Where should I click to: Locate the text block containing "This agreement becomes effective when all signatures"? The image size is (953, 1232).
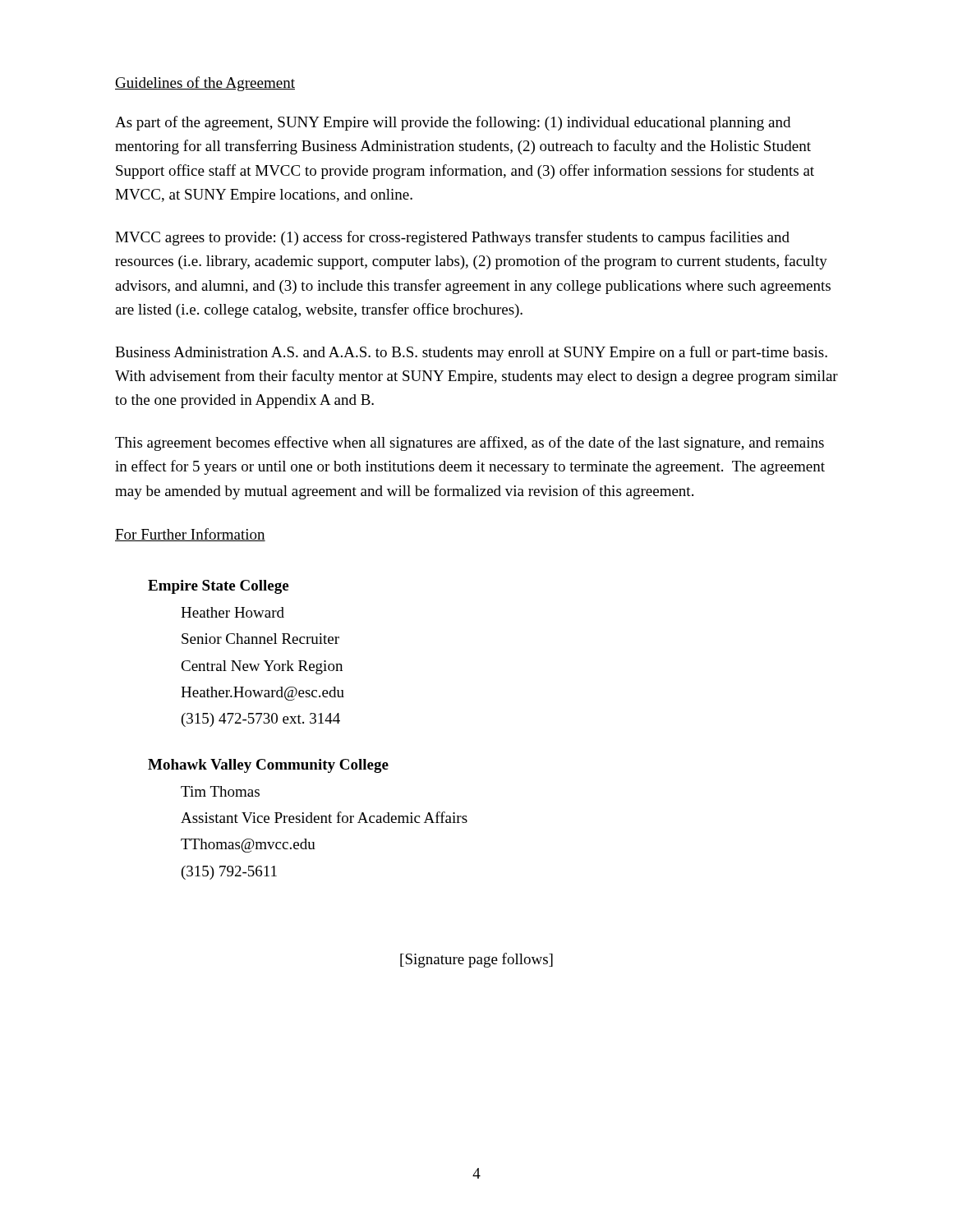tap(470, 466)
